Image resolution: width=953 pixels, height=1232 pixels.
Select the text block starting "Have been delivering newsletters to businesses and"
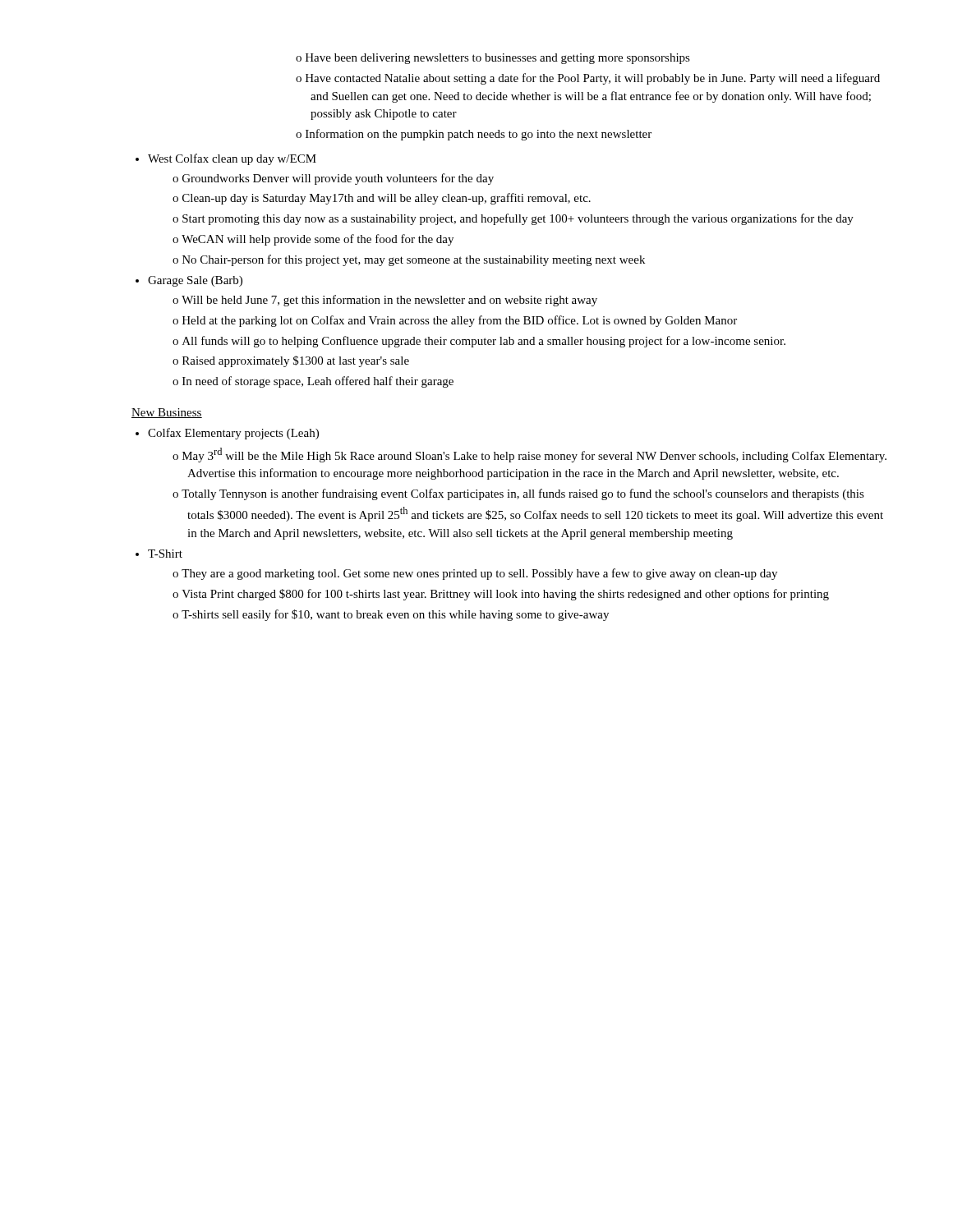[x=591, y=96]
